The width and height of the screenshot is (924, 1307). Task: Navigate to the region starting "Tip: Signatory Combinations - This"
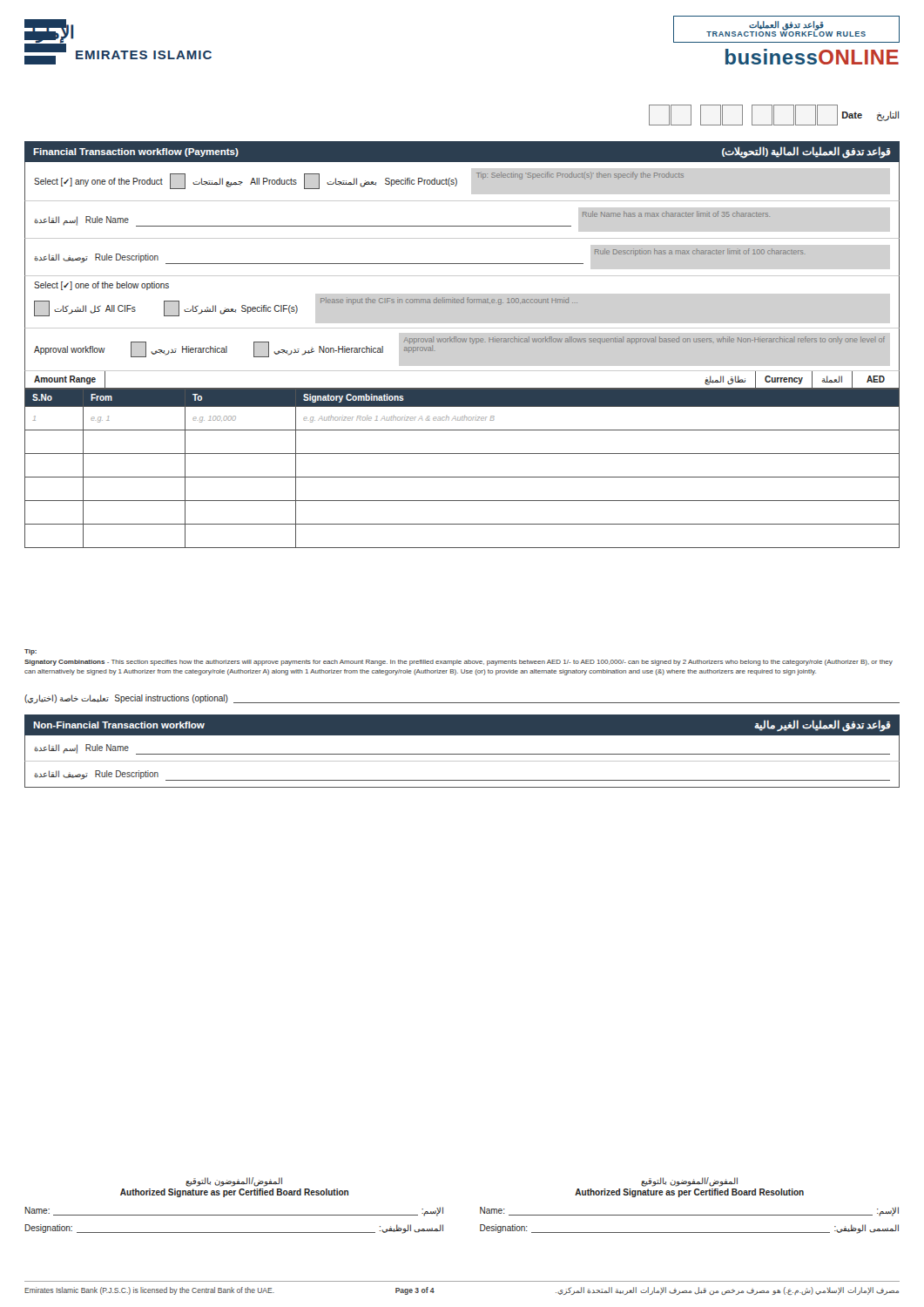tap(458, 661)
